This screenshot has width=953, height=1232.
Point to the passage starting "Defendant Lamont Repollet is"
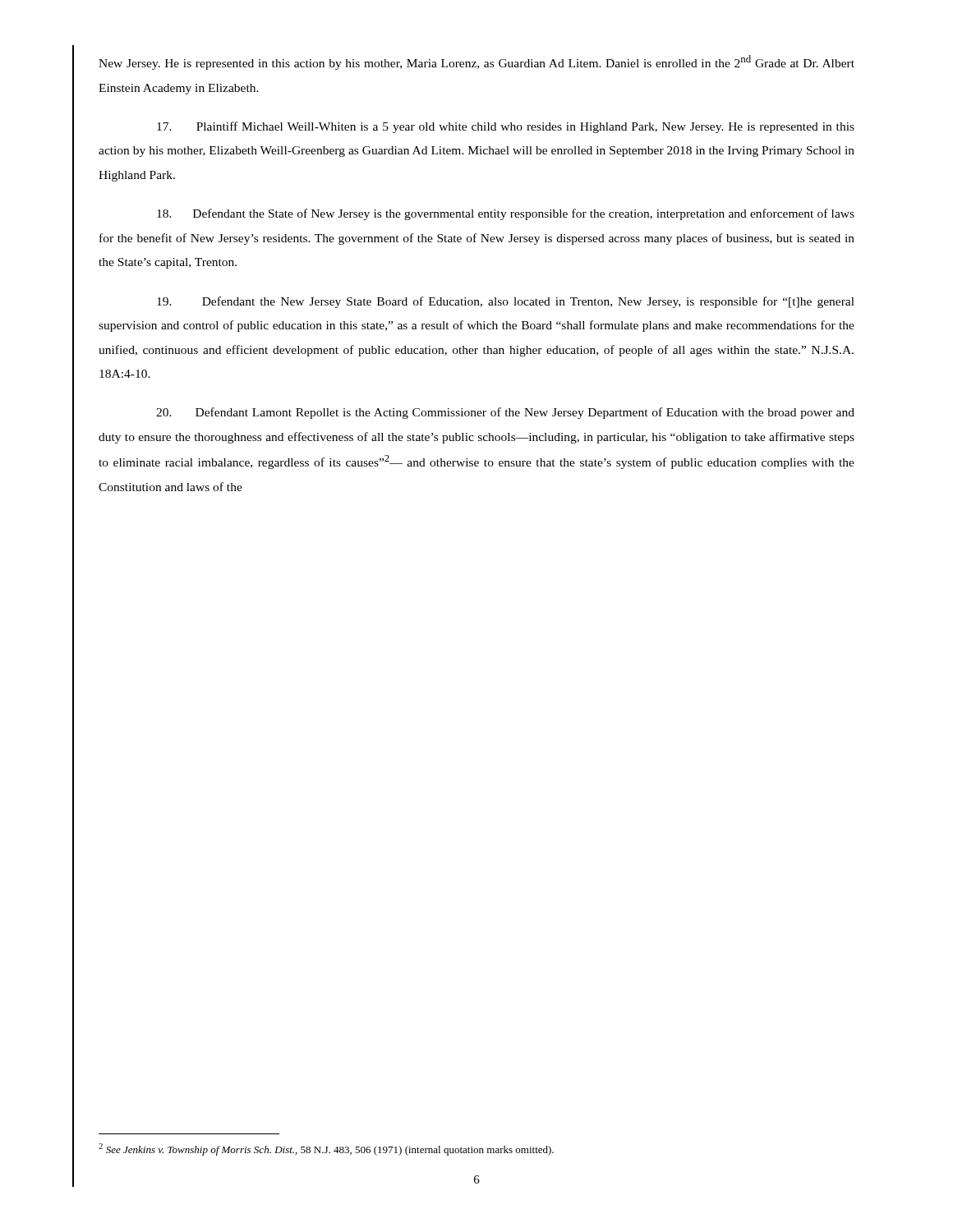[x=476, y=450]
